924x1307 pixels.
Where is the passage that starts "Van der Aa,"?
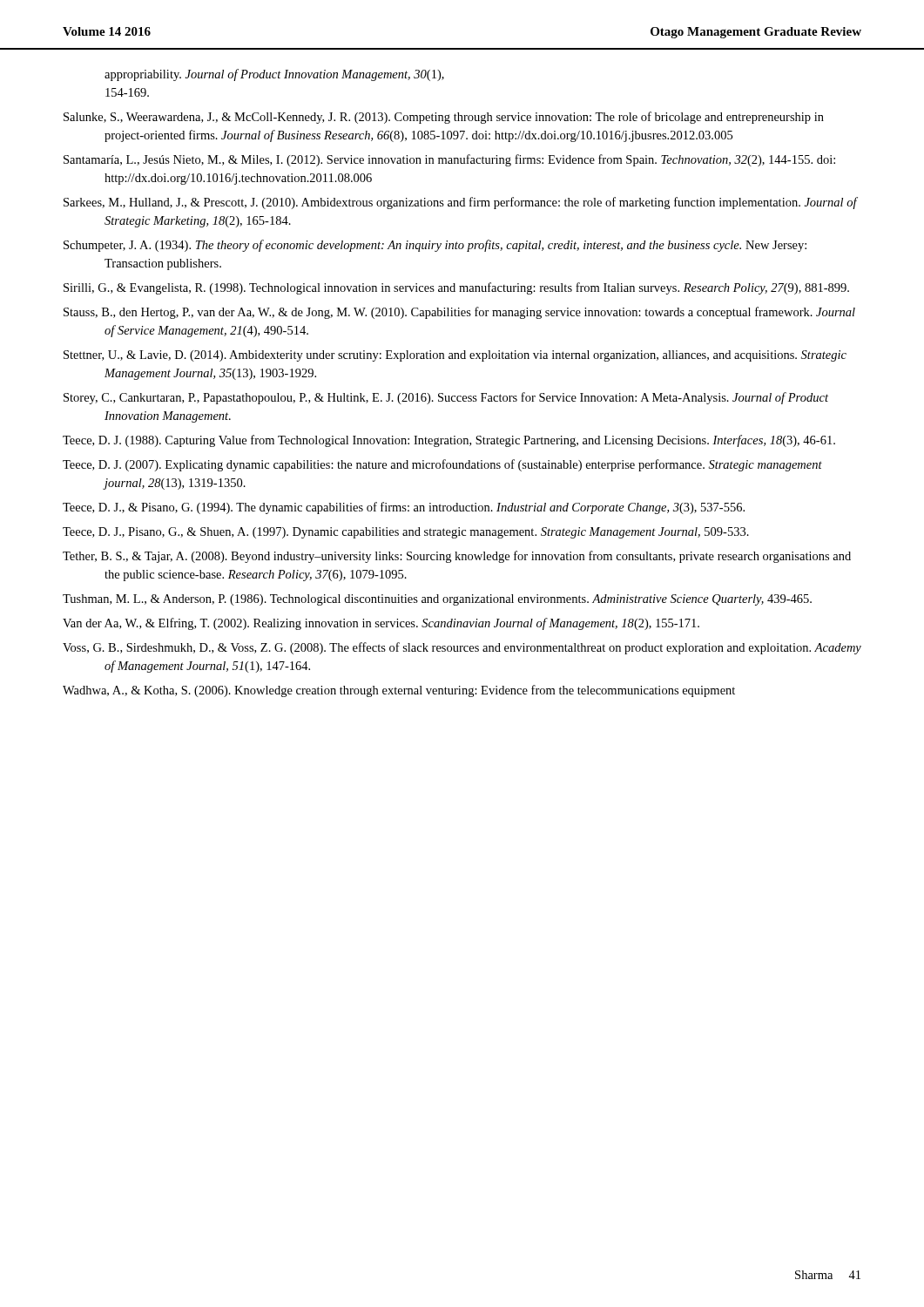[381, 623]
